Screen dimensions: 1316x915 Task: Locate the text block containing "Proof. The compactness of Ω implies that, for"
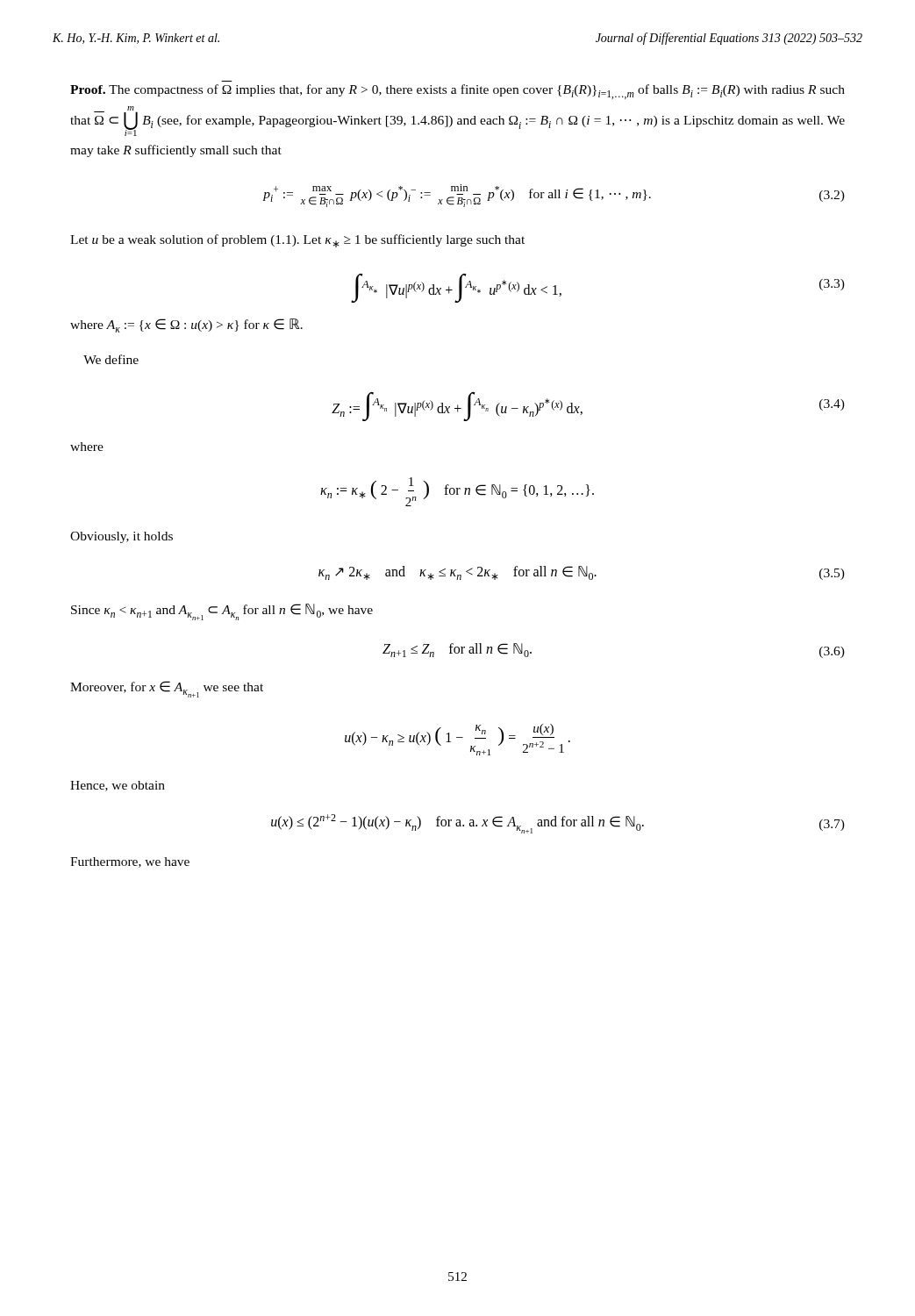458,119
